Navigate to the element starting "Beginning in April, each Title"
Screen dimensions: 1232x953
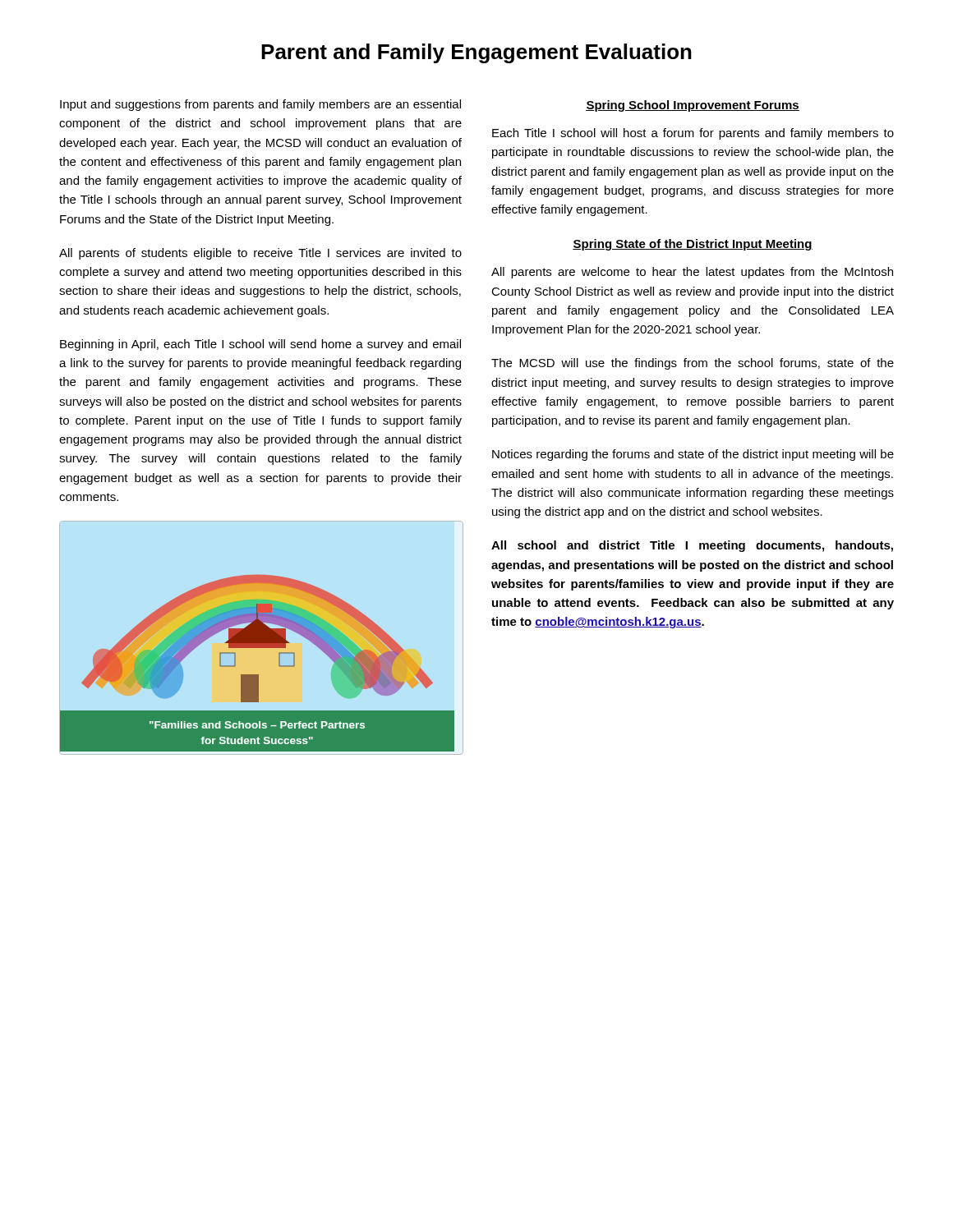click(260, 420)
